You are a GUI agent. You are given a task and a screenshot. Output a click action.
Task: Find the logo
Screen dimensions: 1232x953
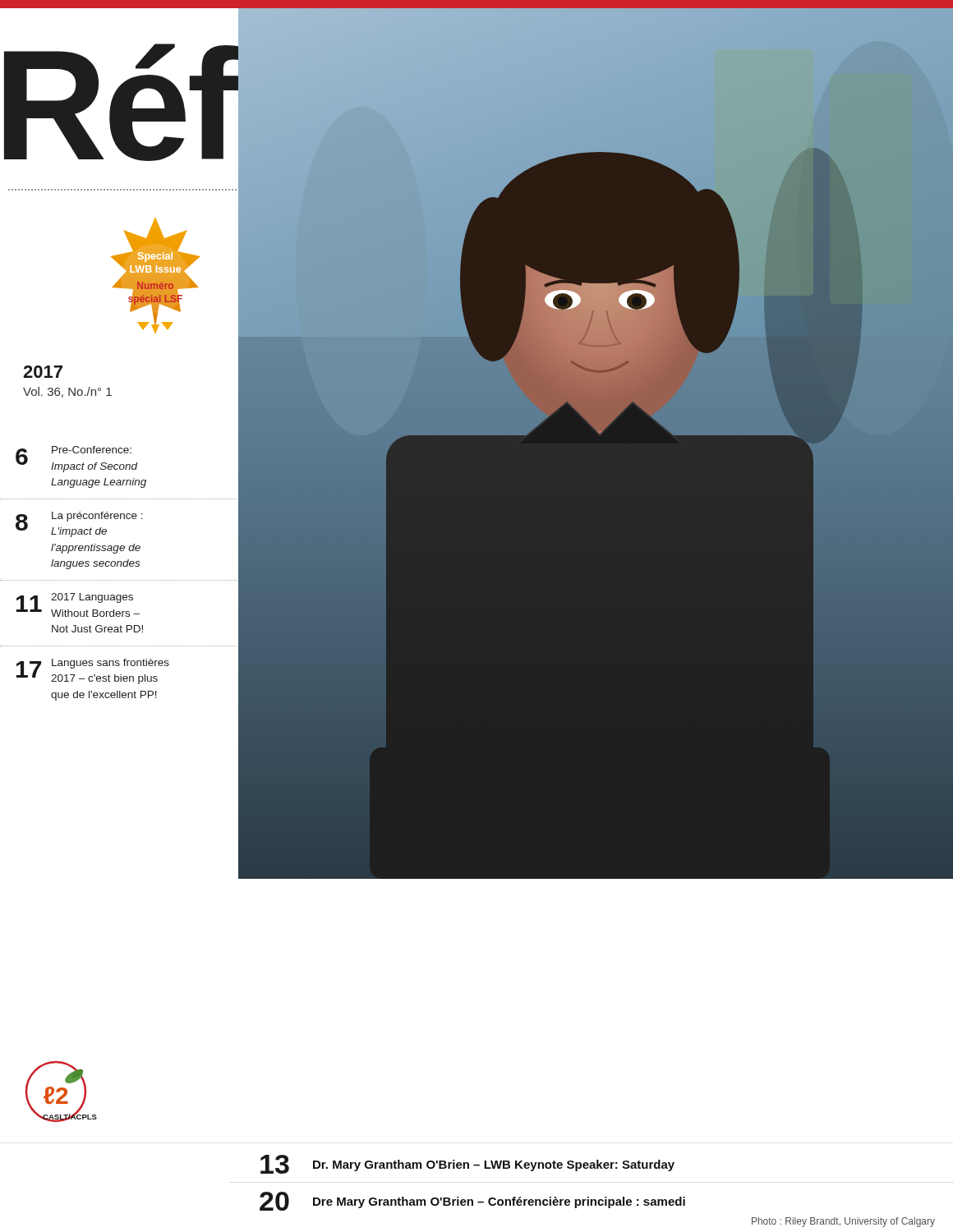pyautogui.click(x=72, y=1099)
